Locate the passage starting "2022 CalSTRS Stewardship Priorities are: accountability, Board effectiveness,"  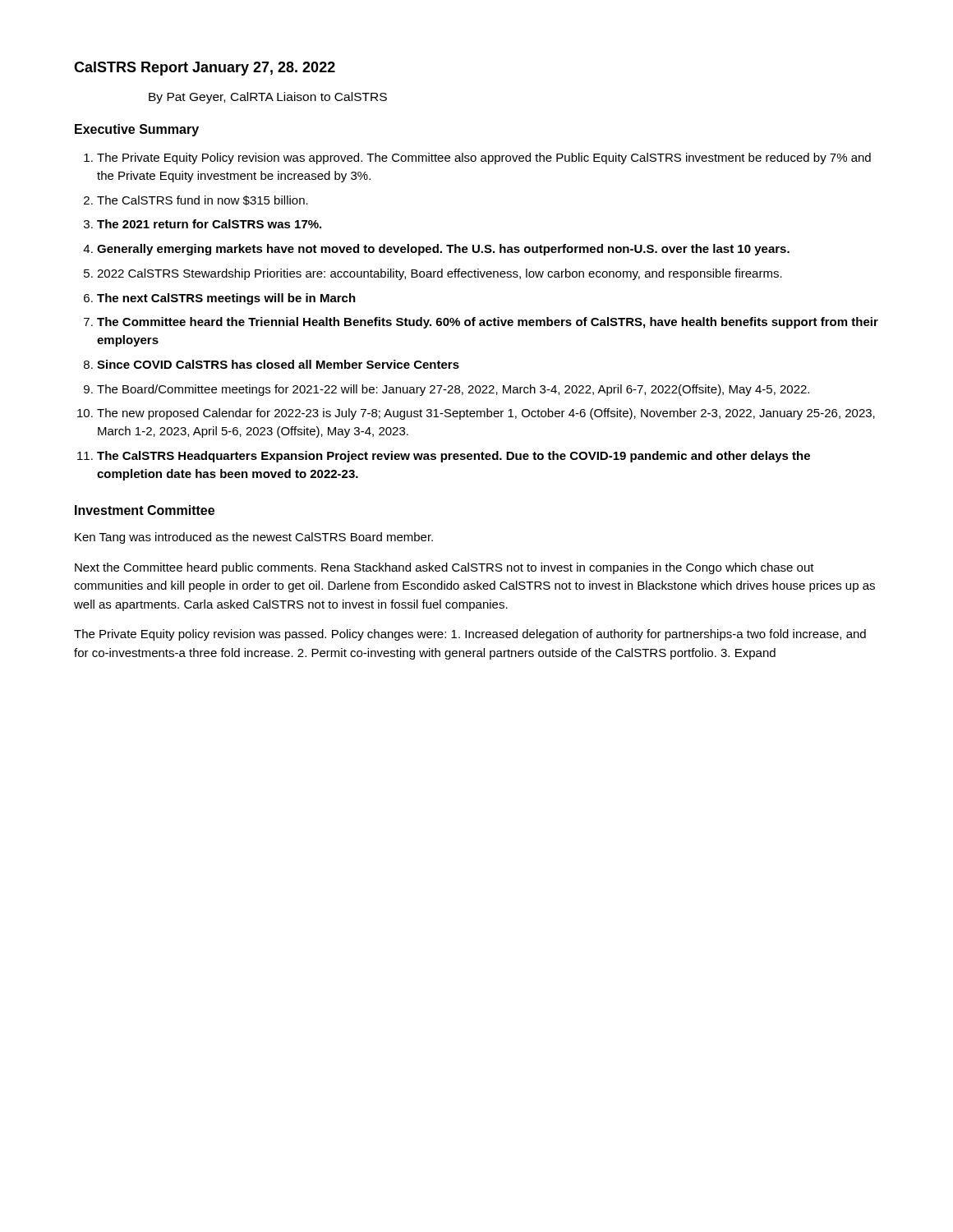coord(440,273)
